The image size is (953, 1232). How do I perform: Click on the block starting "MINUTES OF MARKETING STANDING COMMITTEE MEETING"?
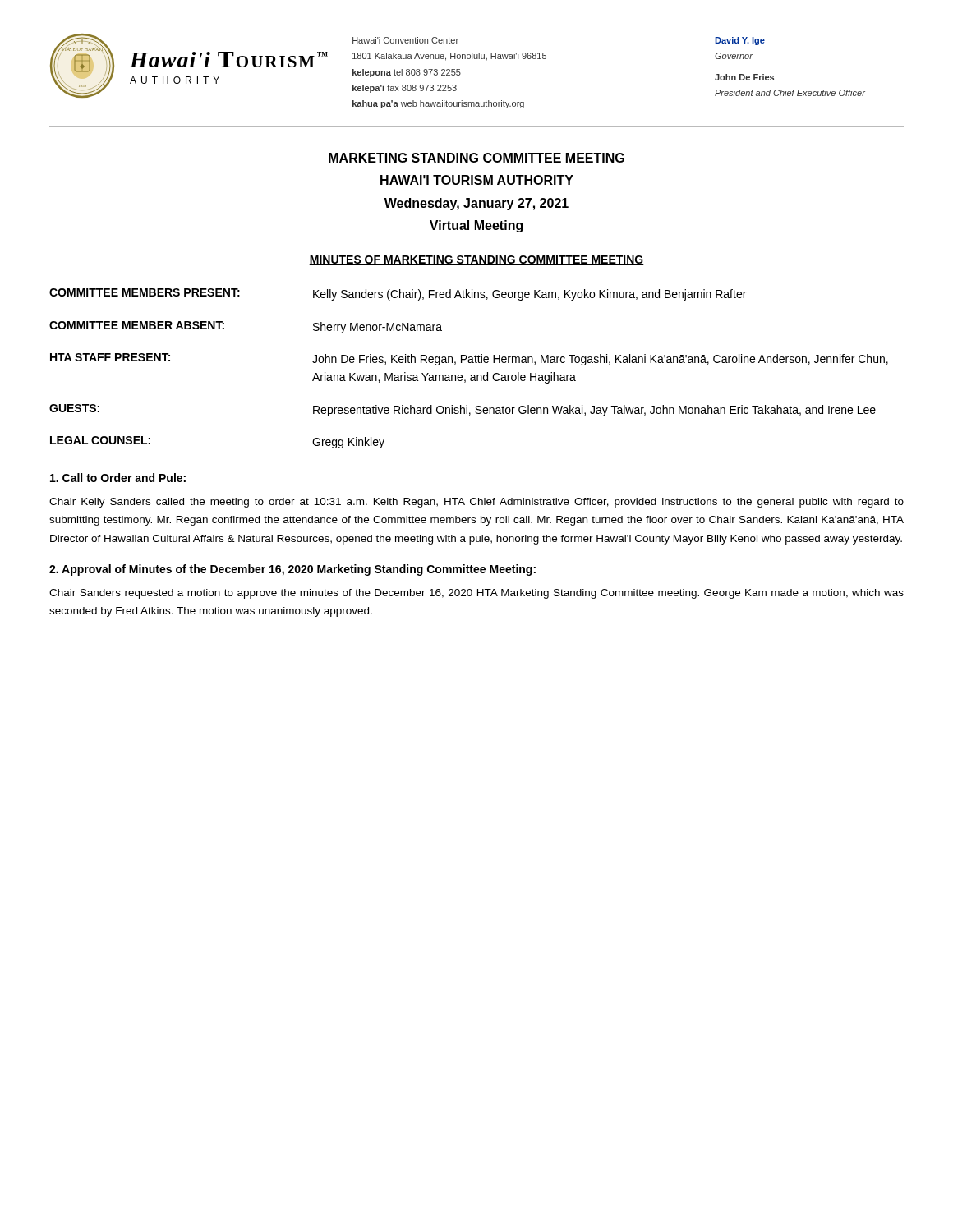(476, 260)
